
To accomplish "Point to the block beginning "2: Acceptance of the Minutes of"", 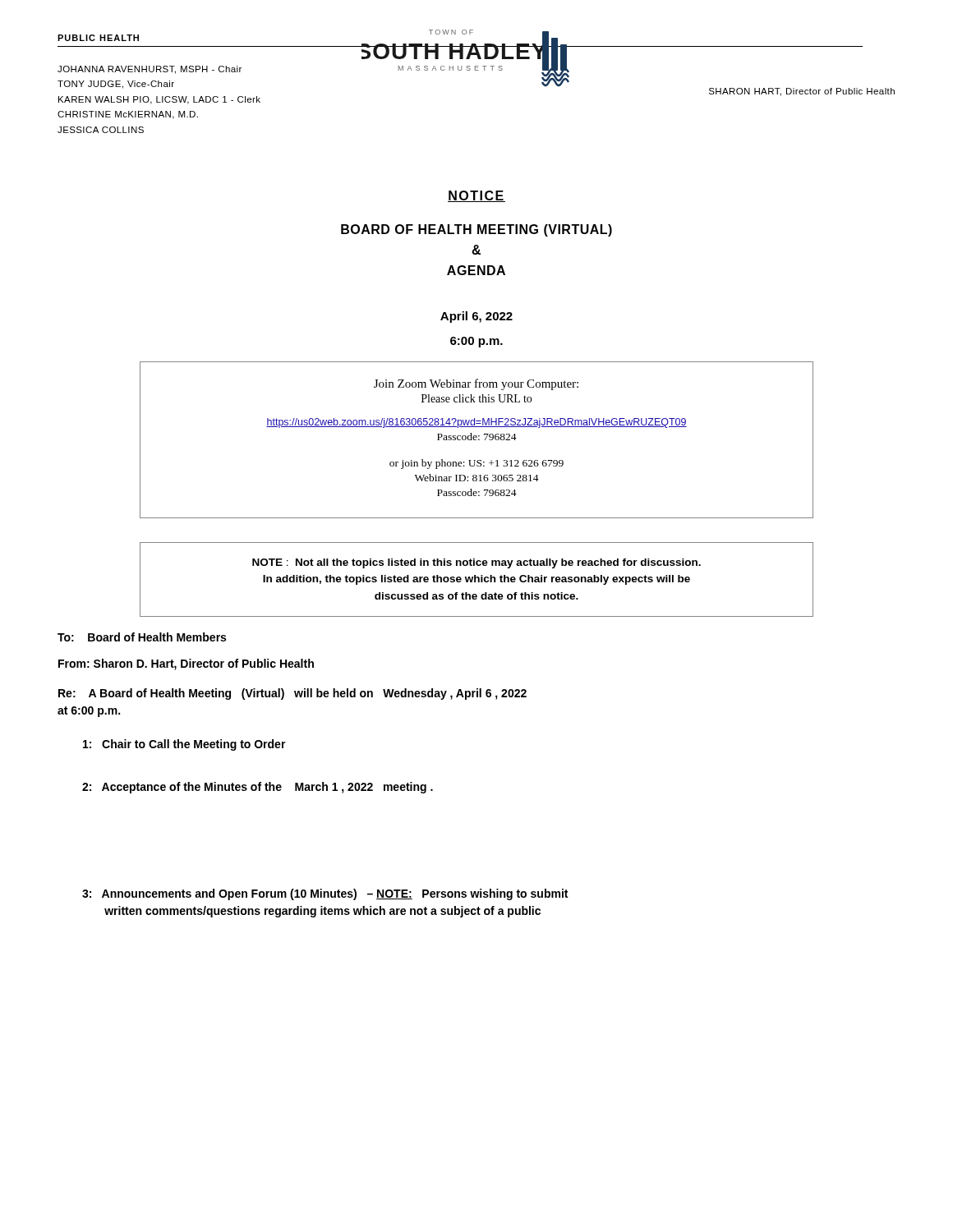I will [258, 787].
